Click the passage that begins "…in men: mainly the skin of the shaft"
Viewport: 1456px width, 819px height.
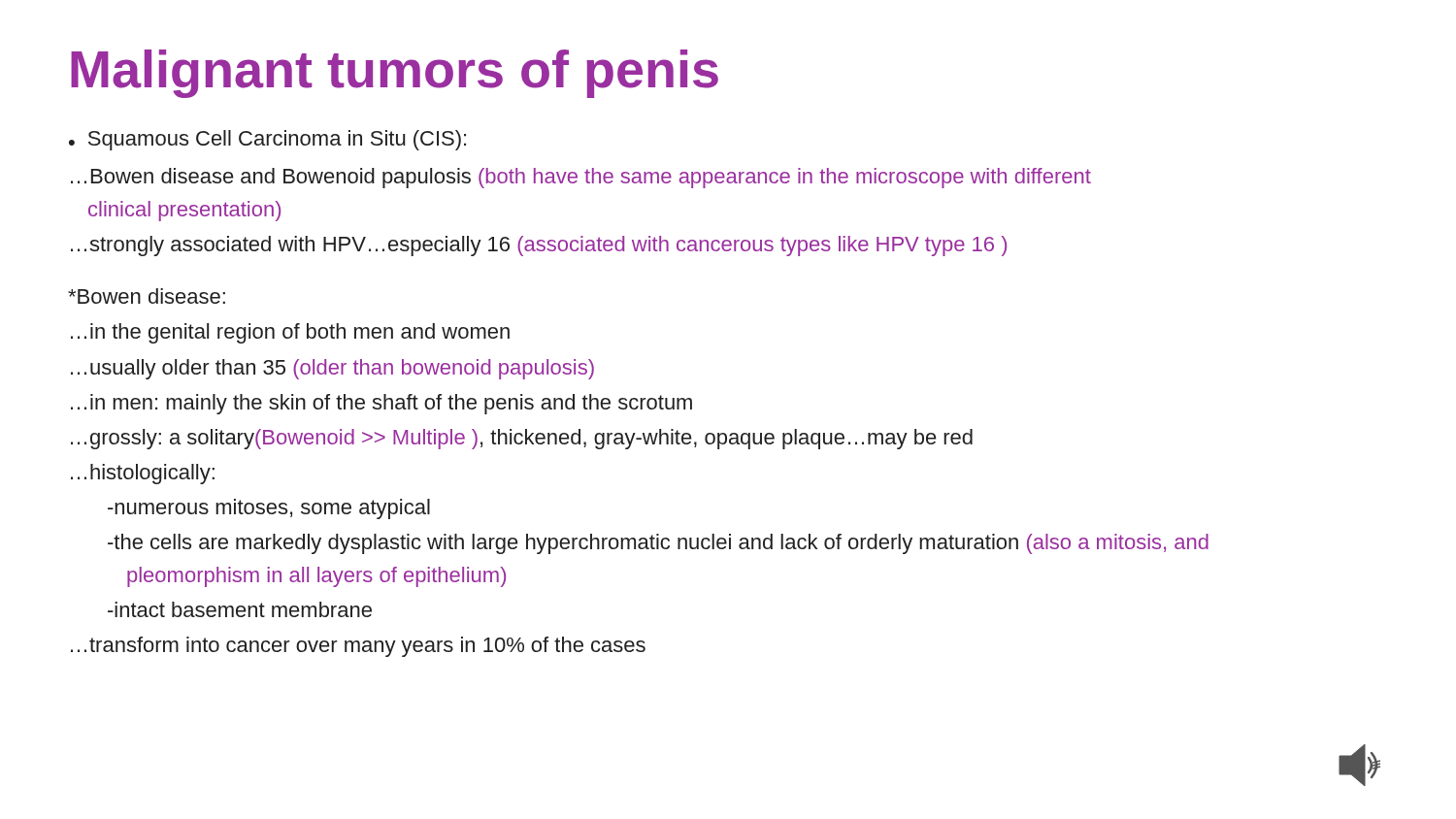(381, 402)
